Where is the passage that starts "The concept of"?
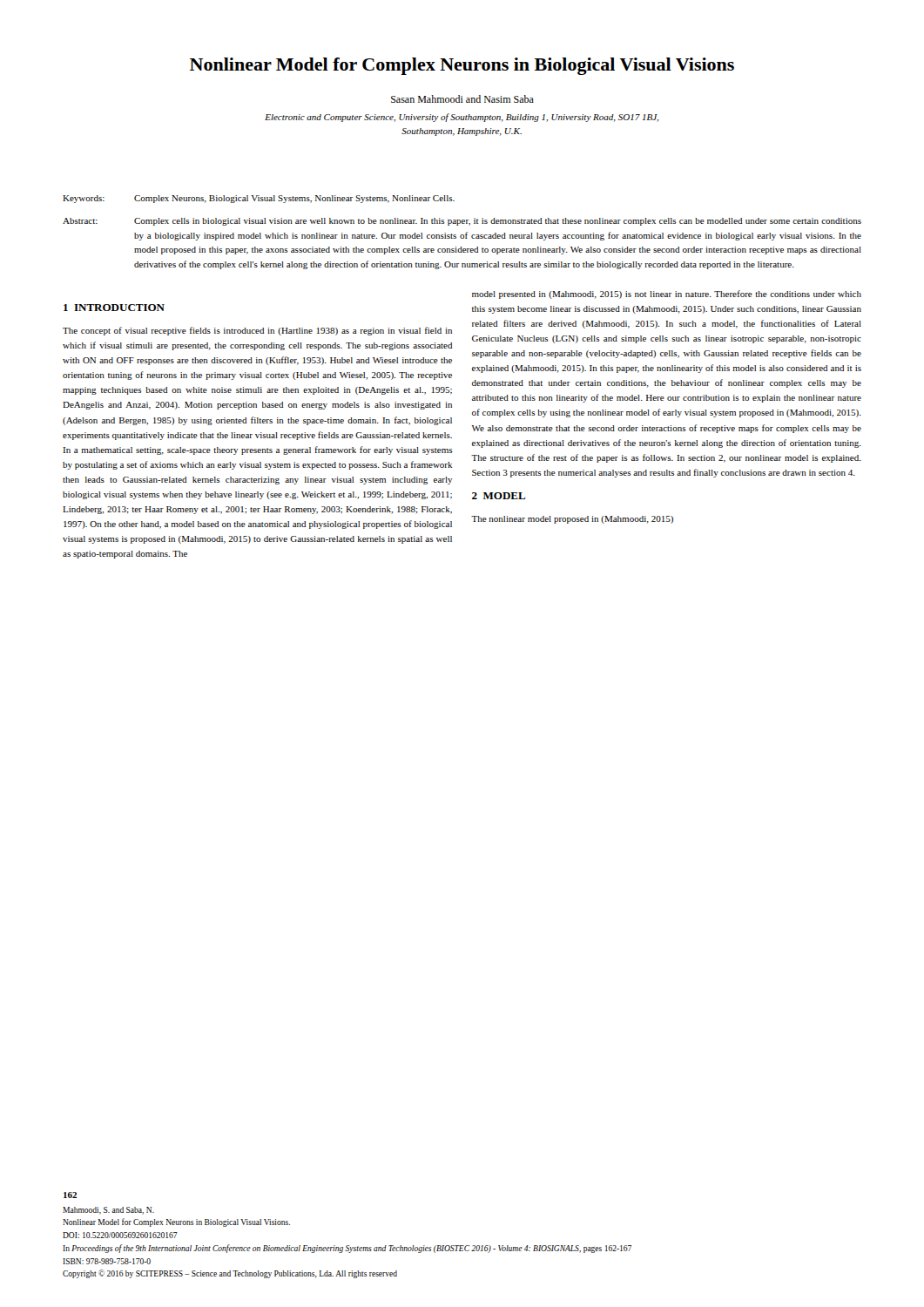Image resolution: width=924 pixels, height=1307 pixels. pyautogui.click(x=258, y=442)
